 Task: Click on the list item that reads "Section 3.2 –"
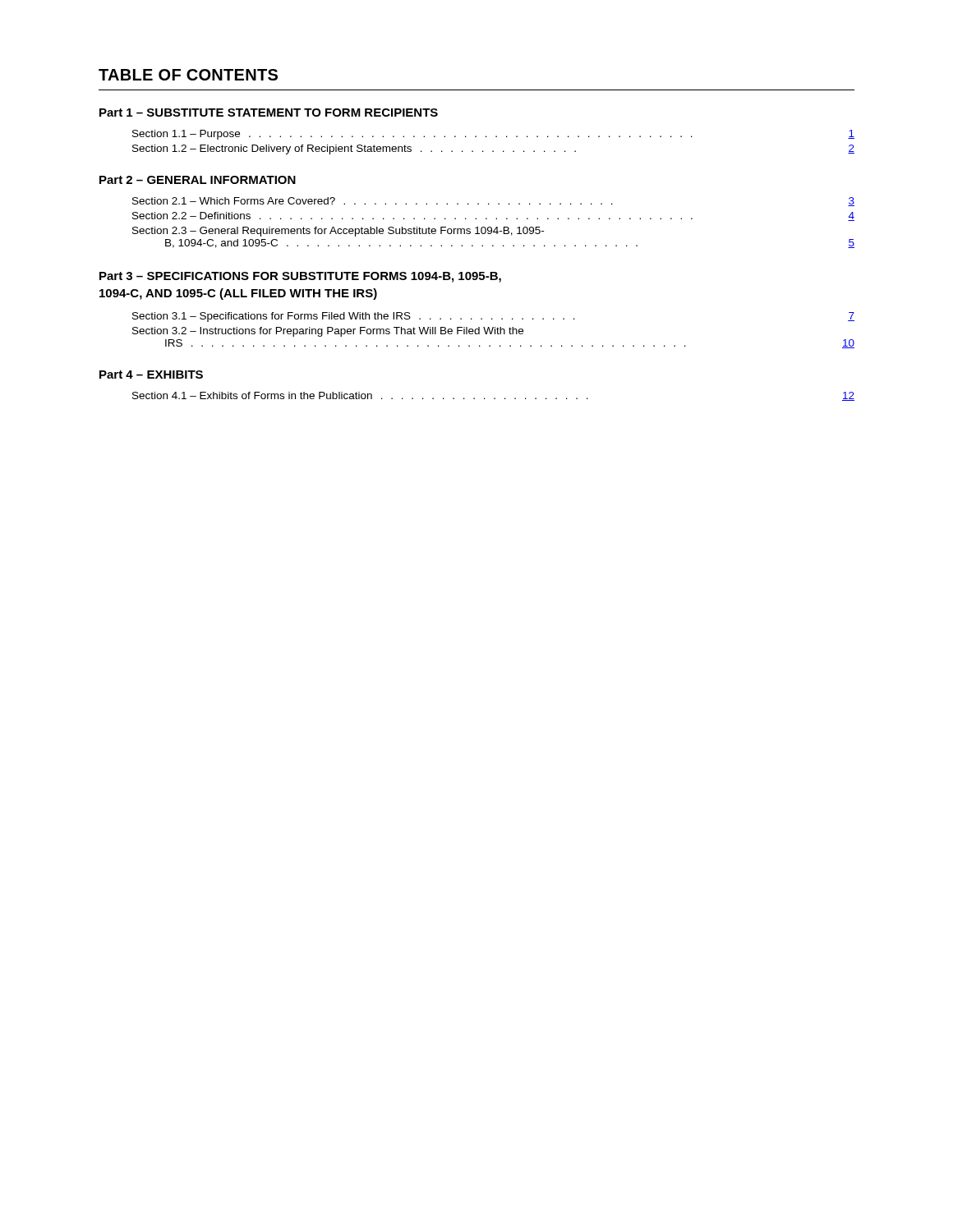tap(493, 337)
